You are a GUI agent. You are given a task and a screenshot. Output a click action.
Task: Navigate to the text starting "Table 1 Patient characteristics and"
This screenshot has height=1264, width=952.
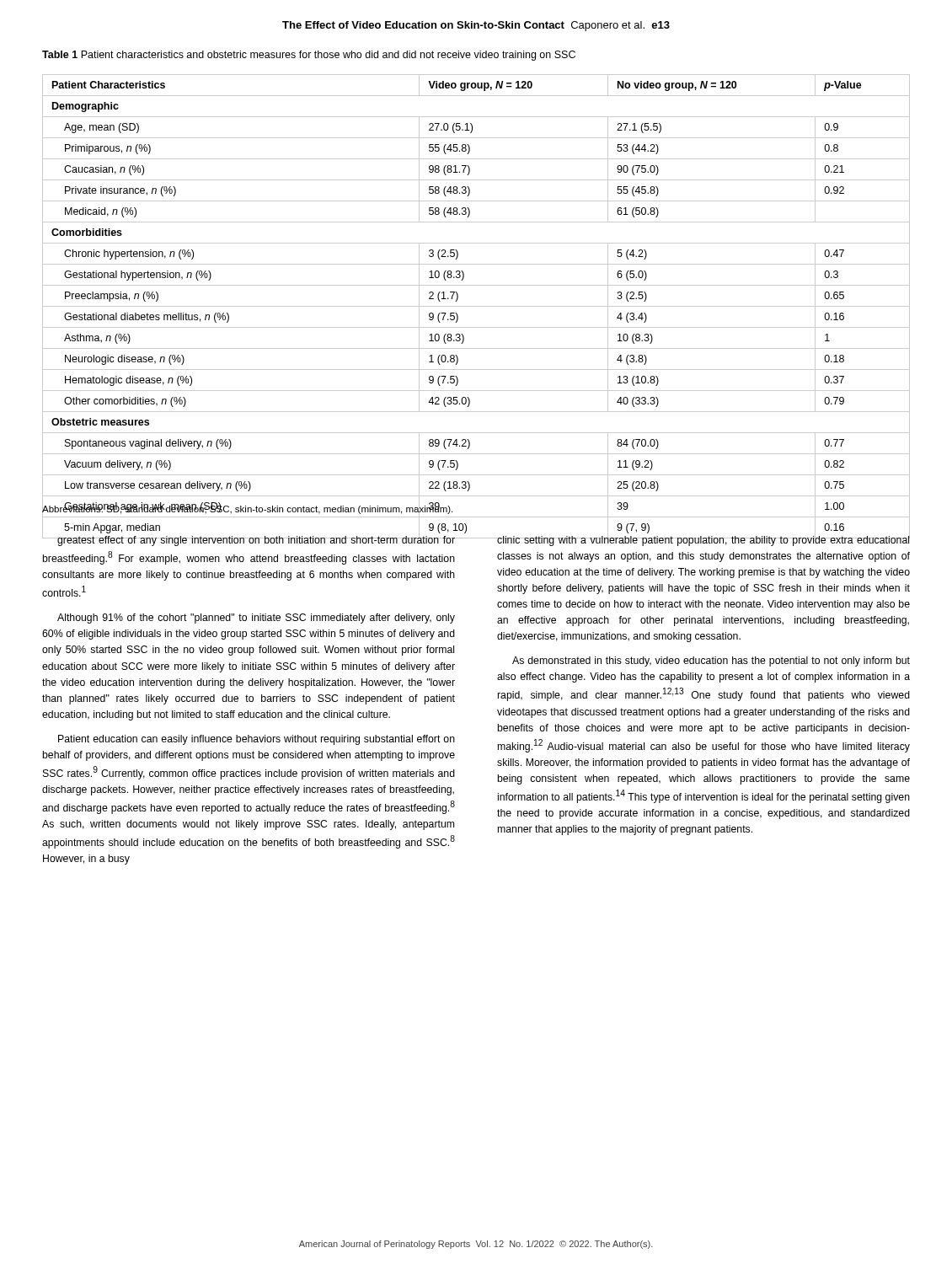pos(309,55)
